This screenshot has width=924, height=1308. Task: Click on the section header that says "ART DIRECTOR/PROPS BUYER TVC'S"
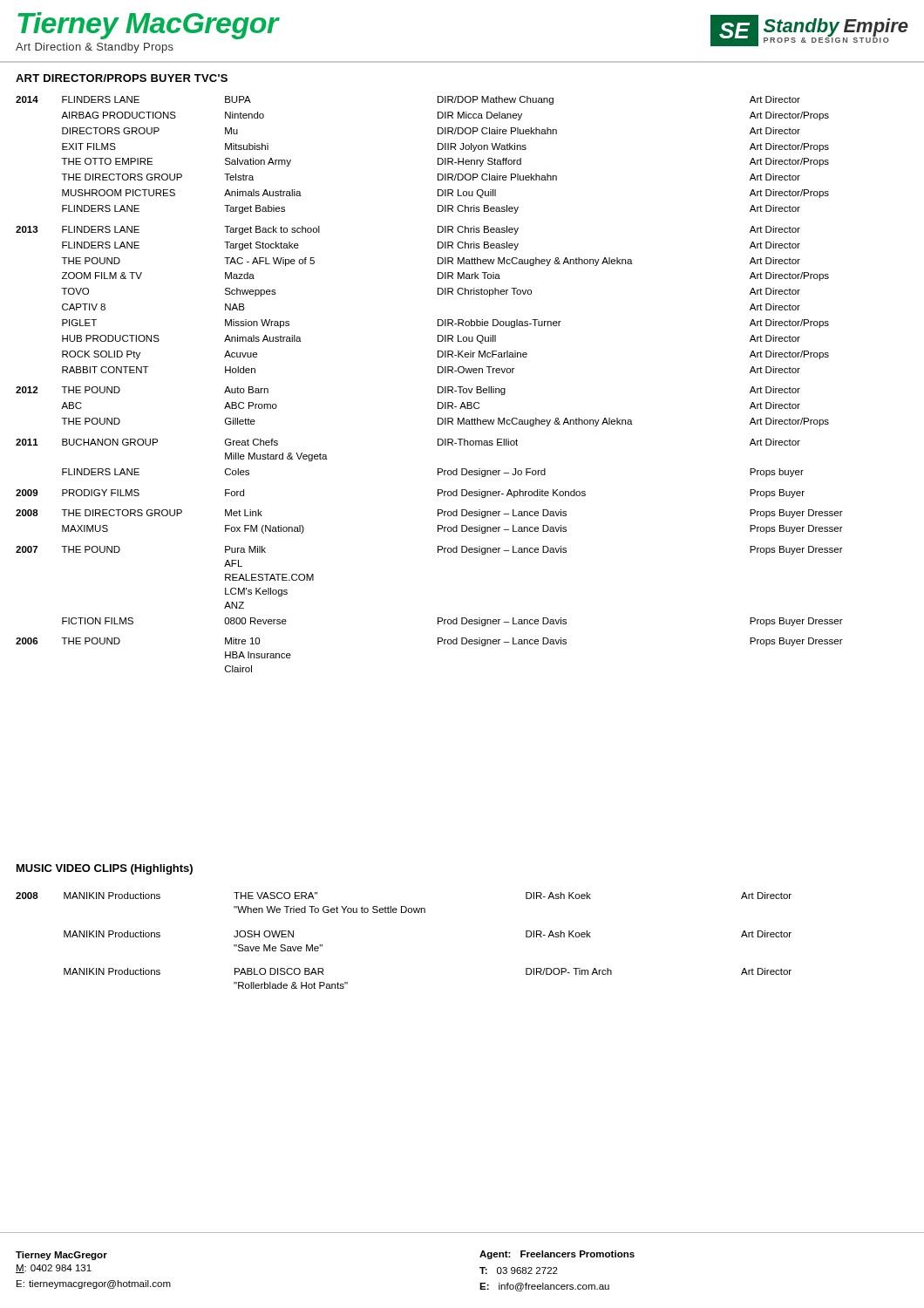point(122,78)
